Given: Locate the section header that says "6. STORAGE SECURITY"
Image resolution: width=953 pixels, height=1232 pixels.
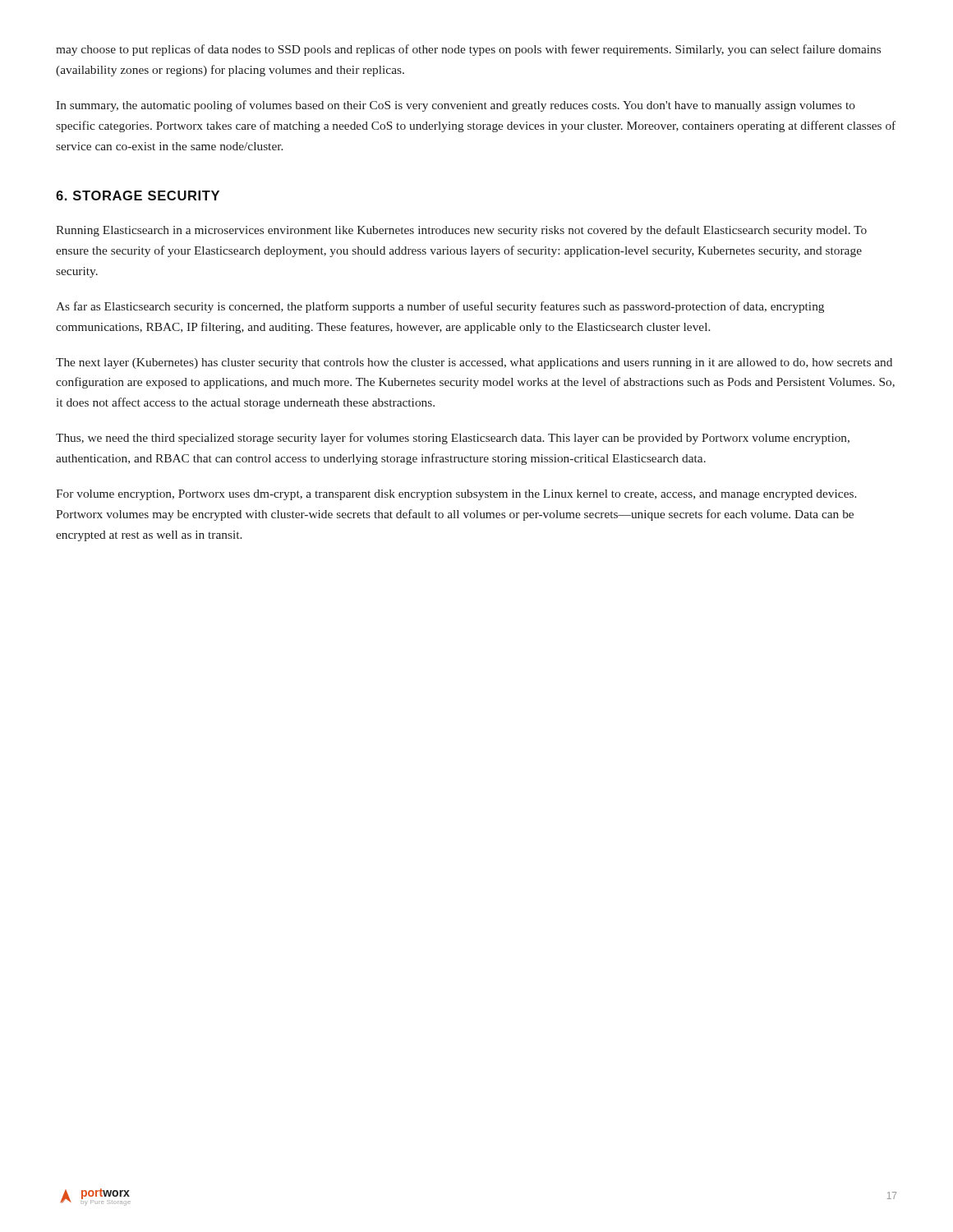Looking at the screenshot, I should click(x=138, y=195).
